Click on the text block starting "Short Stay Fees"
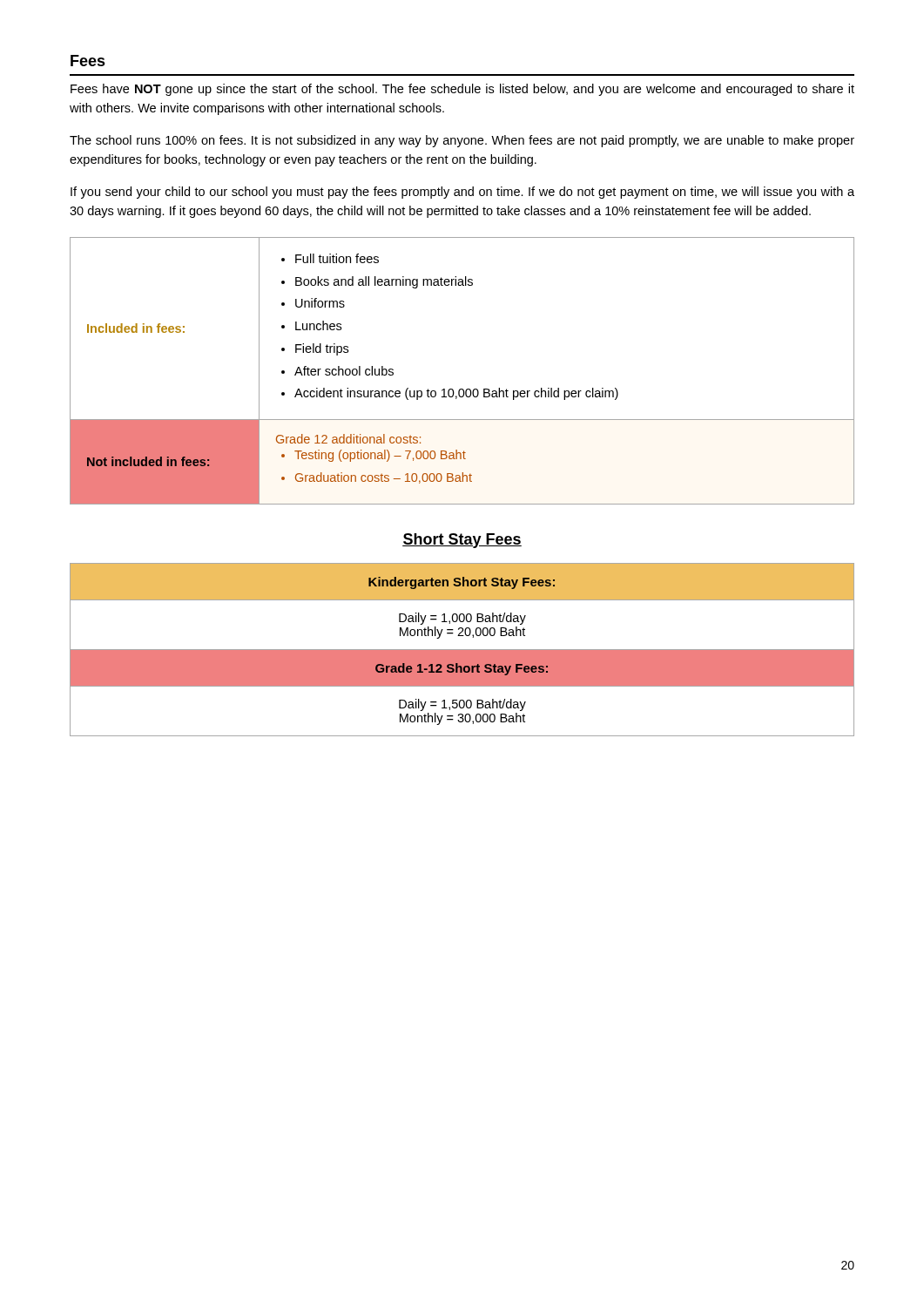 [x=462, y=539]
